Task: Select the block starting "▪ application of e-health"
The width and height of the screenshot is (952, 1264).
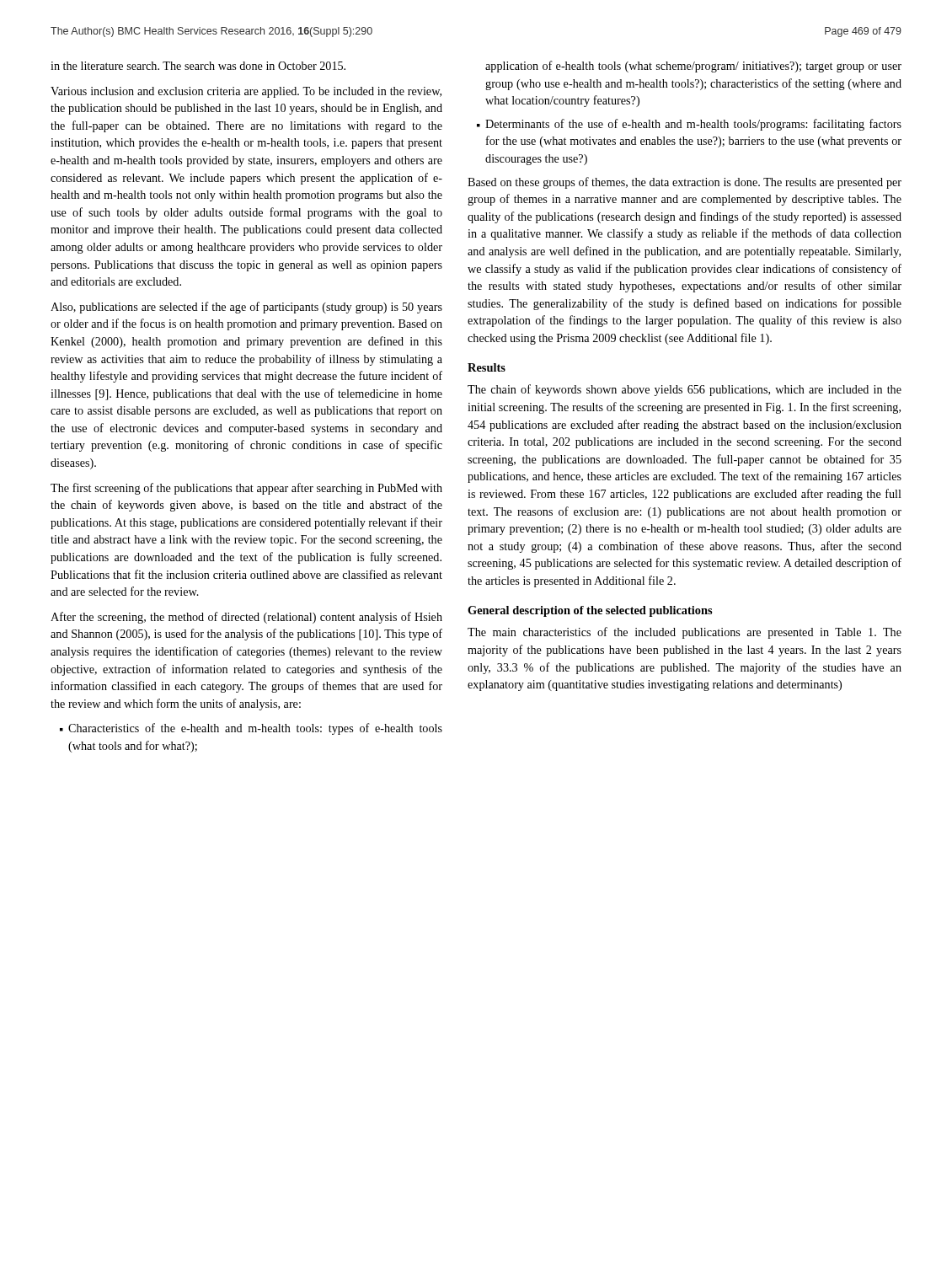Action: pos(689,83)
